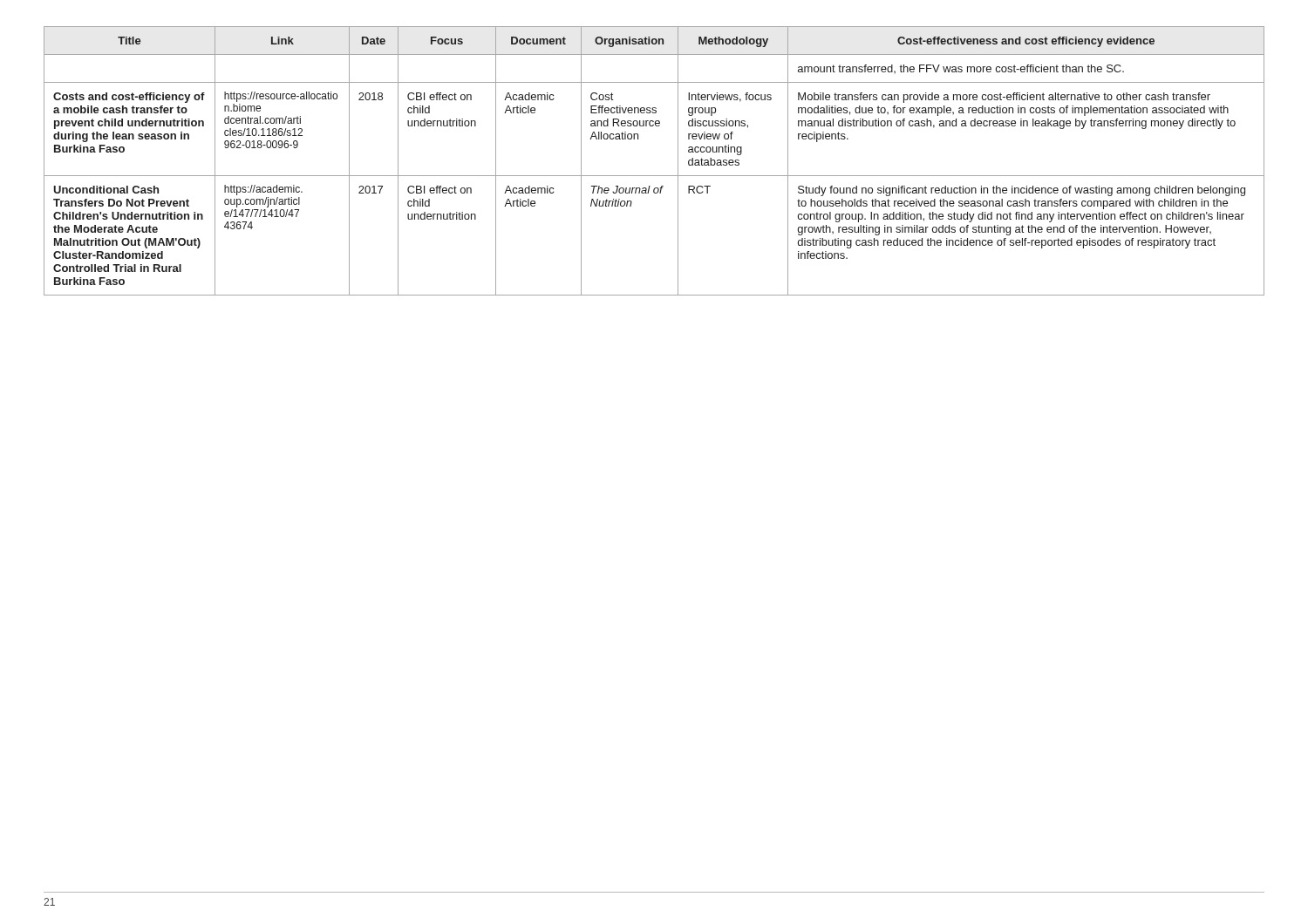
Task: Select the table
Action: (x=654, y=161)
